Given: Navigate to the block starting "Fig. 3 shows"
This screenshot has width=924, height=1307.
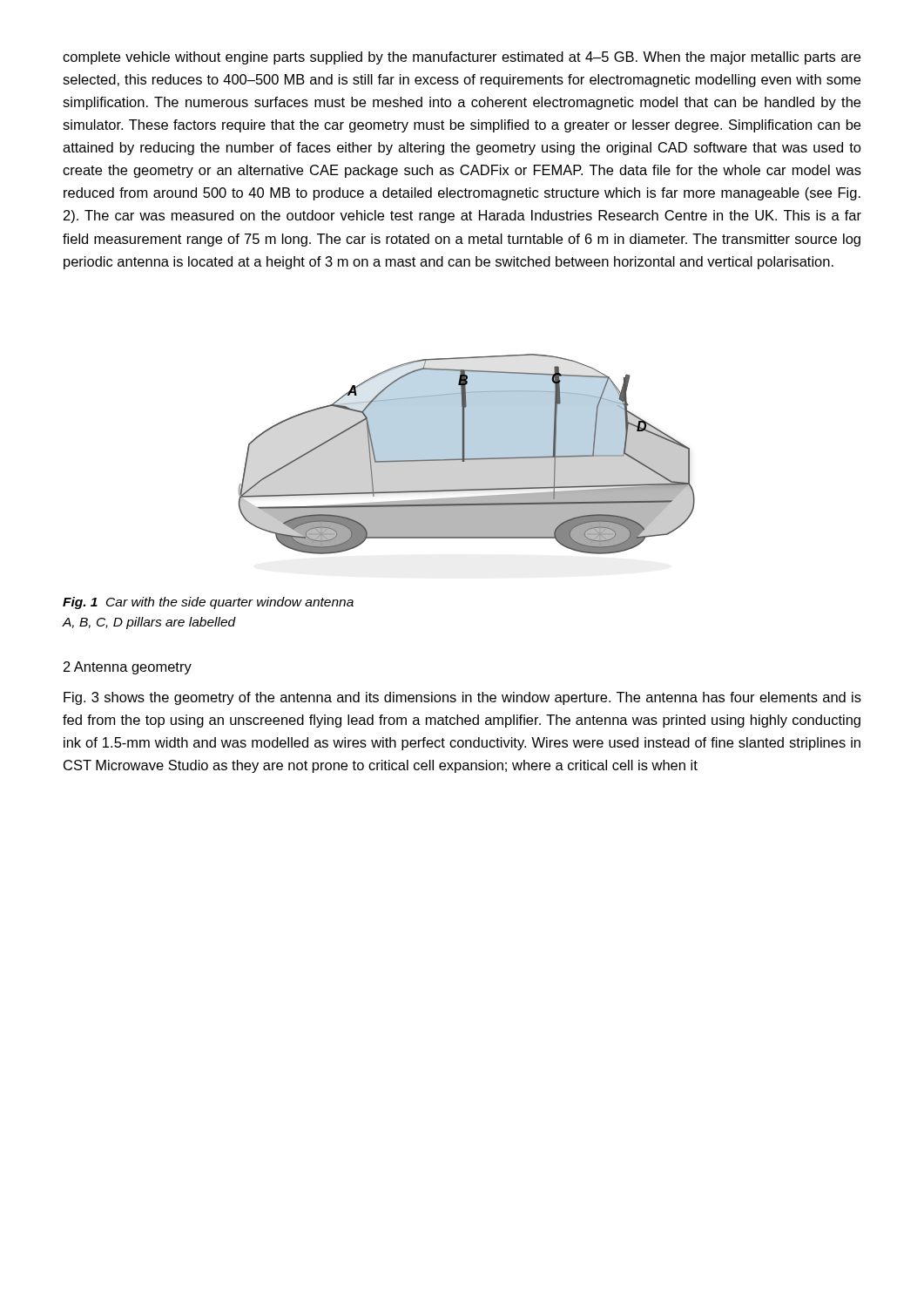Looking at the screenshot, I should click(x=462, y=731).
